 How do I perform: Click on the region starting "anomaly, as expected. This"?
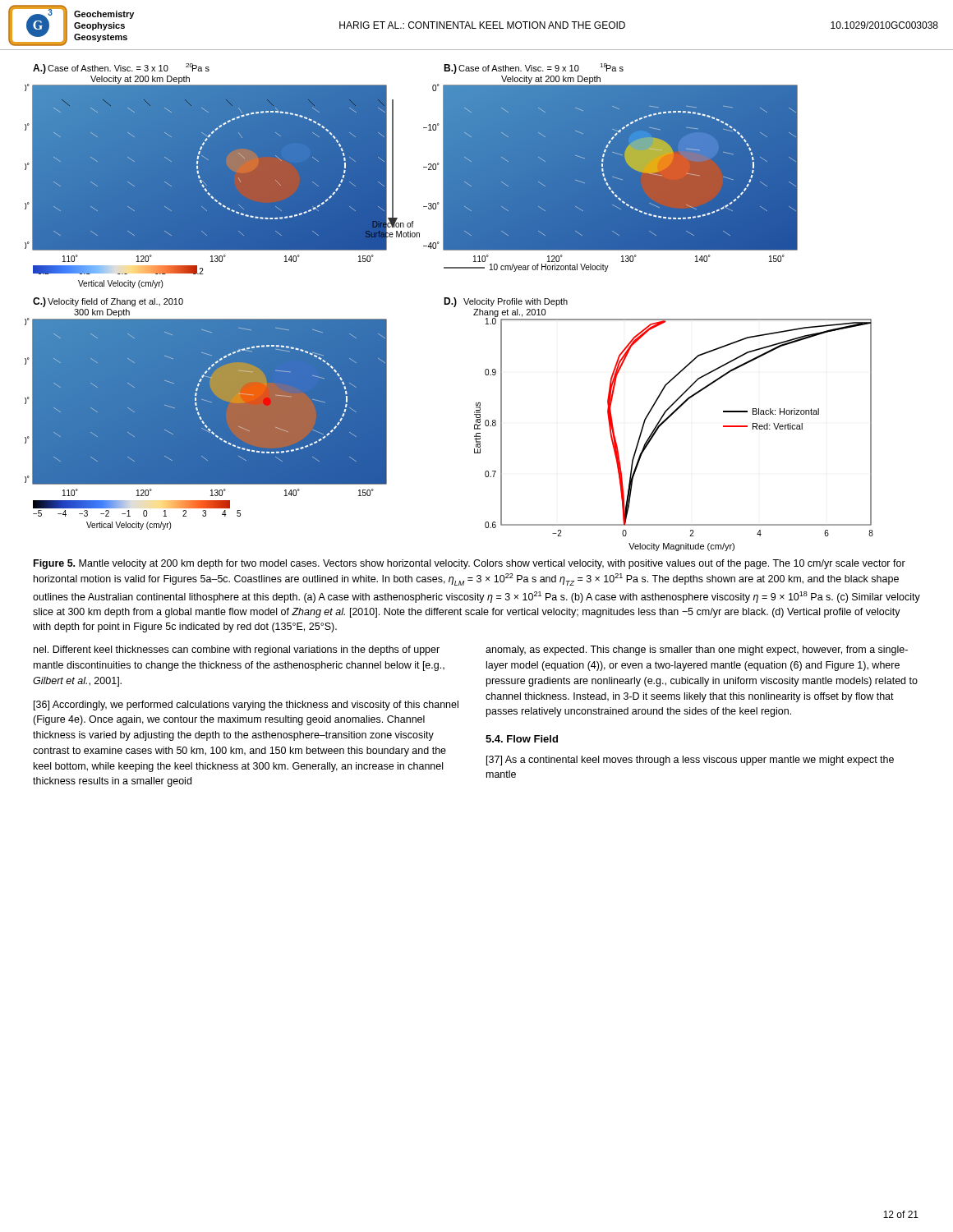click(702, 681)
